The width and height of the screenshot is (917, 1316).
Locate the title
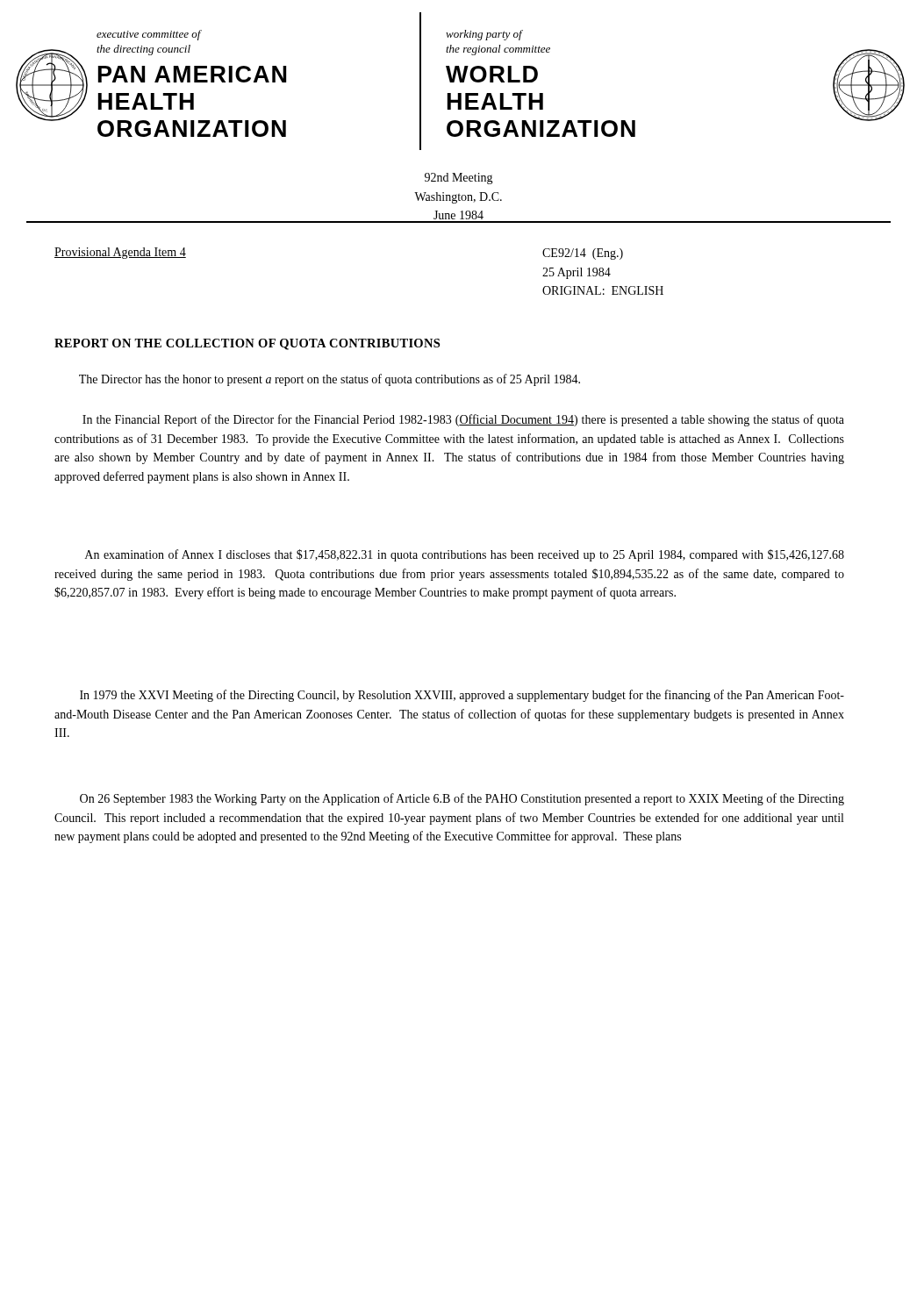pyautogui.click(x=247, y=343)
